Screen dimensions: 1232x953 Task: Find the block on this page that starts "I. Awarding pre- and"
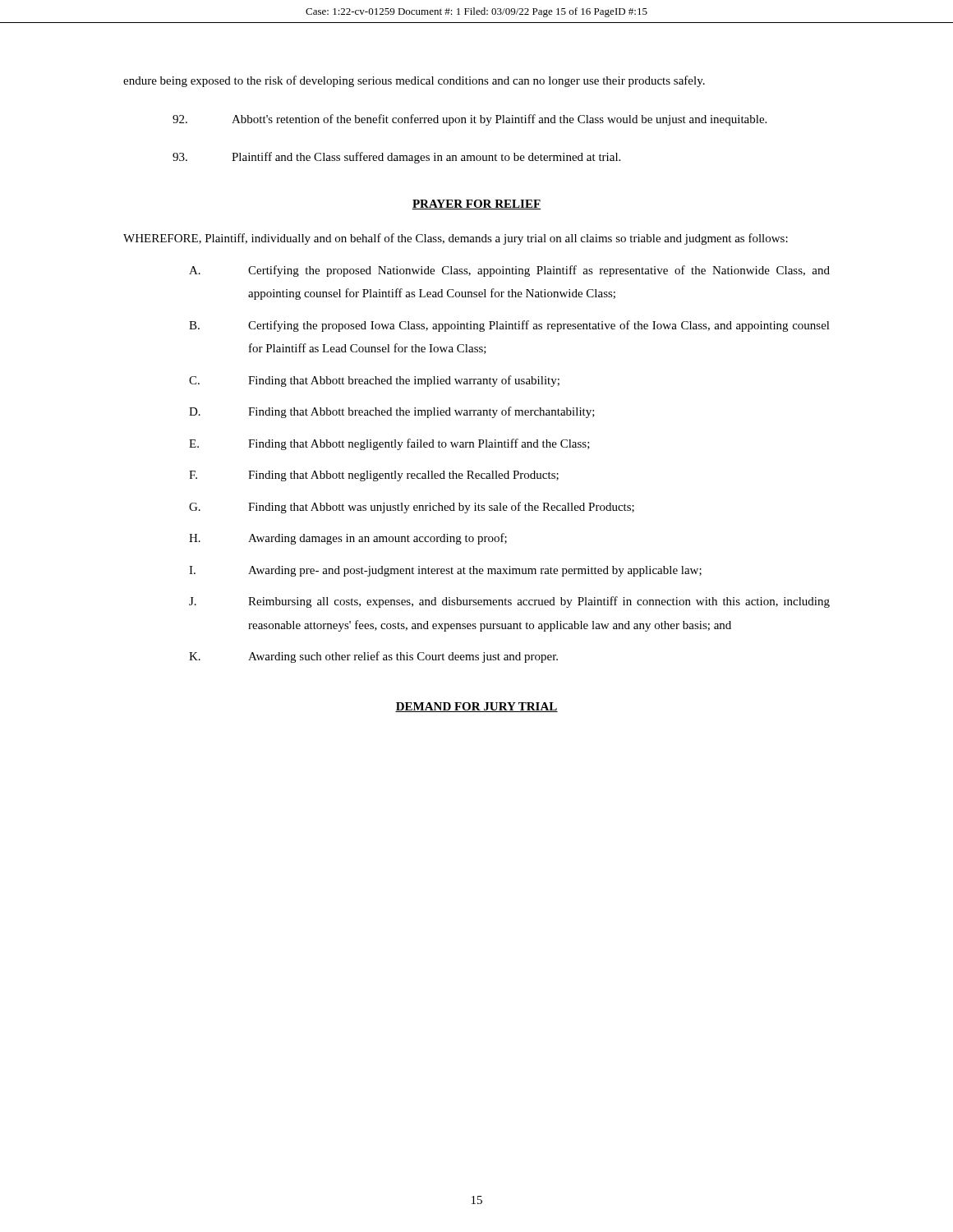click(476, 570)
